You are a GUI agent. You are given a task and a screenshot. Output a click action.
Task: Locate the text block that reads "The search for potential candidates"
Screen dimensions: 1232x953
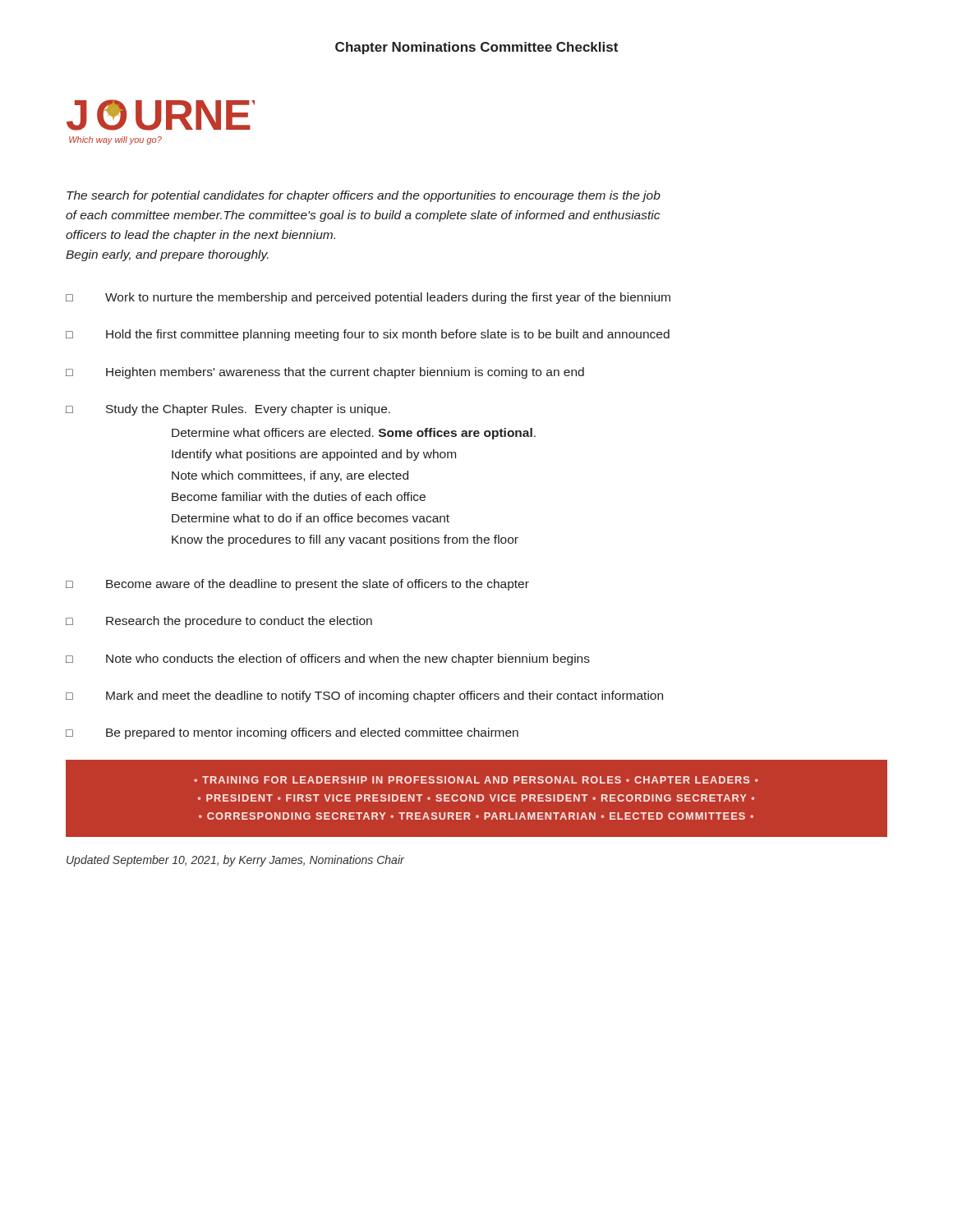363,225
